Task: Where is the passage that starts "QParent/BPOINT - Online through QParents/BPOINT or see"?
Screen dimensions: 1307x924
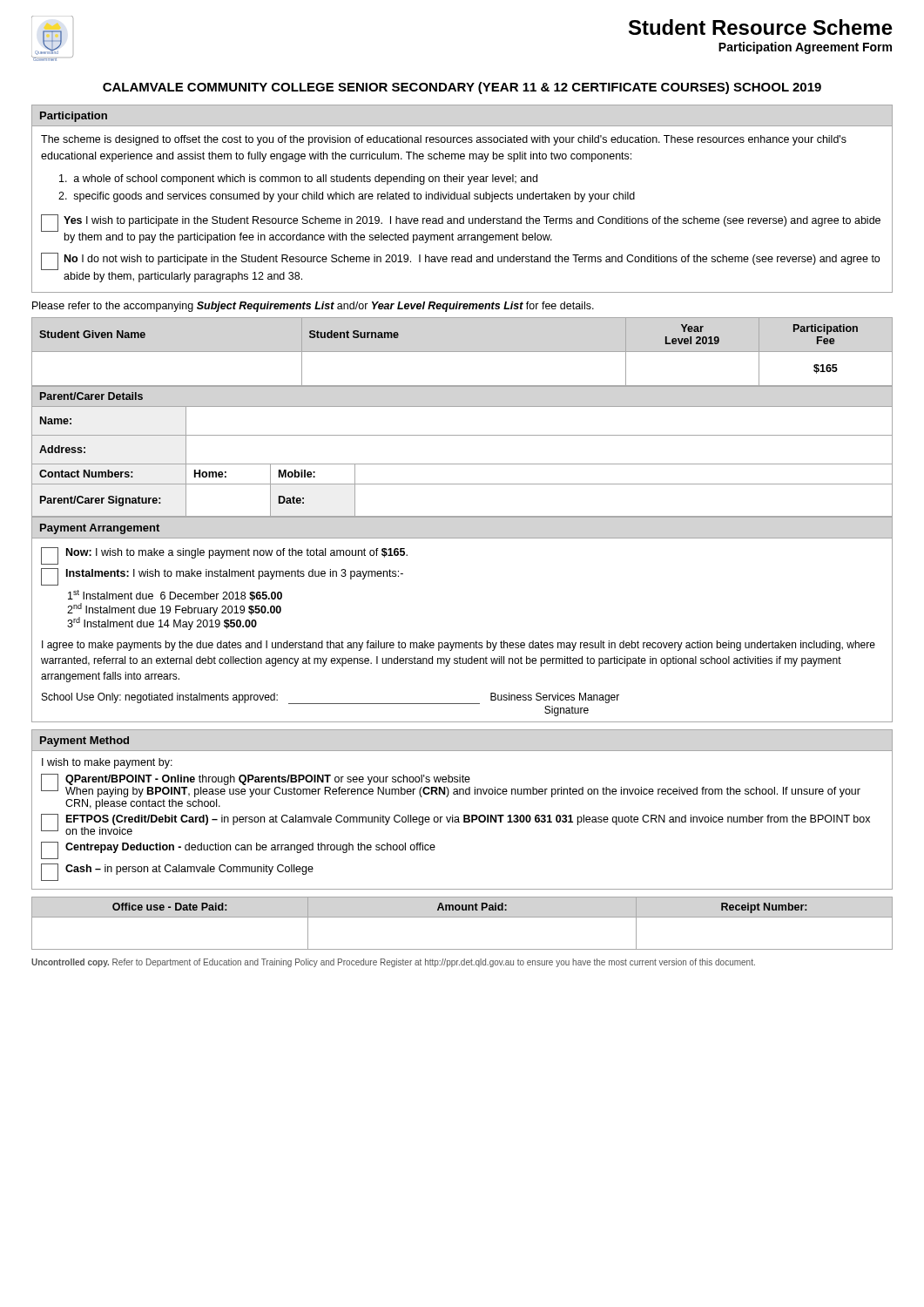Action: (462, 792)
